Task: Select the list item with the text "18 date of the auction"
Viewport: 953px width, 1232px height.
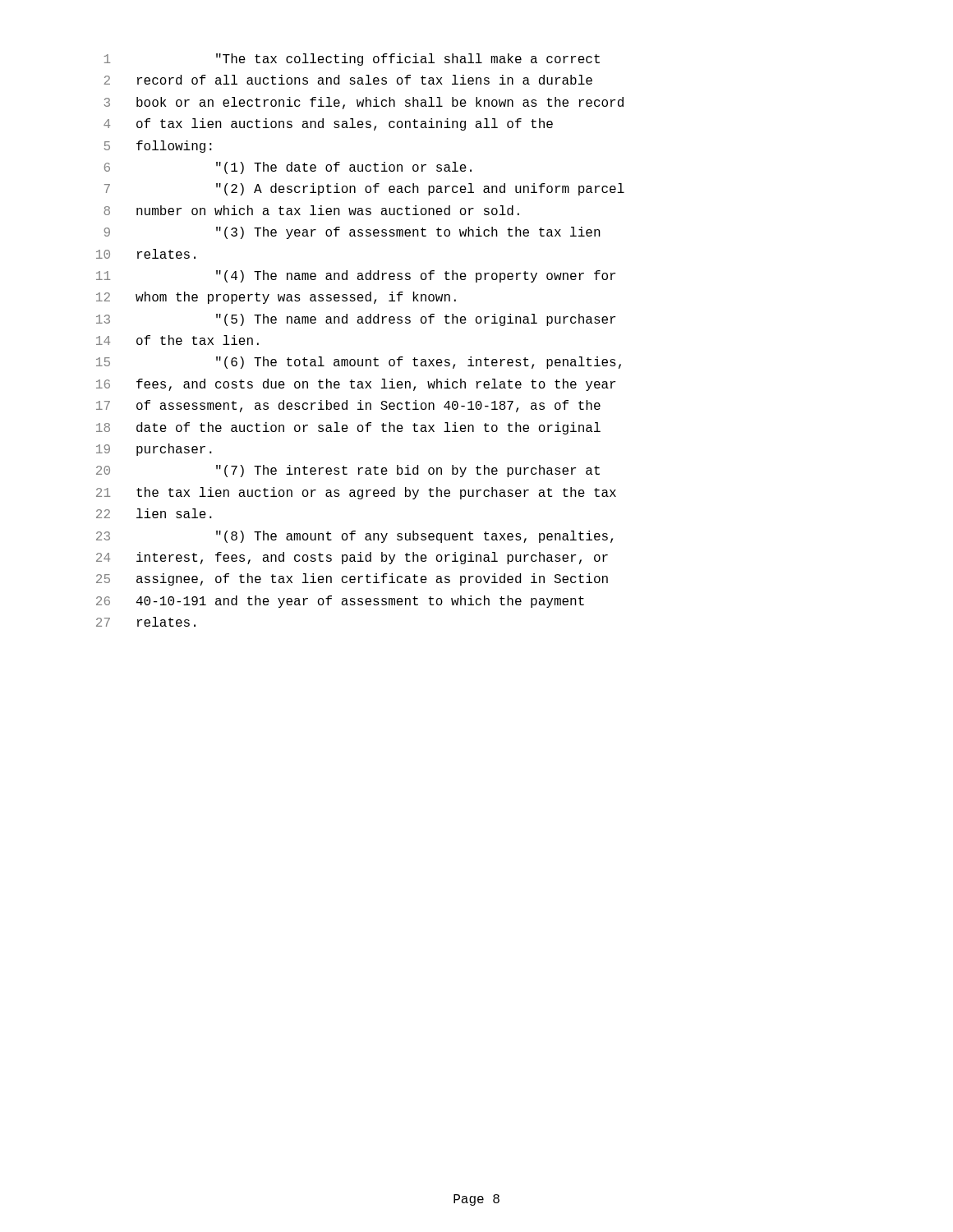Action: (x=476, y=429)
